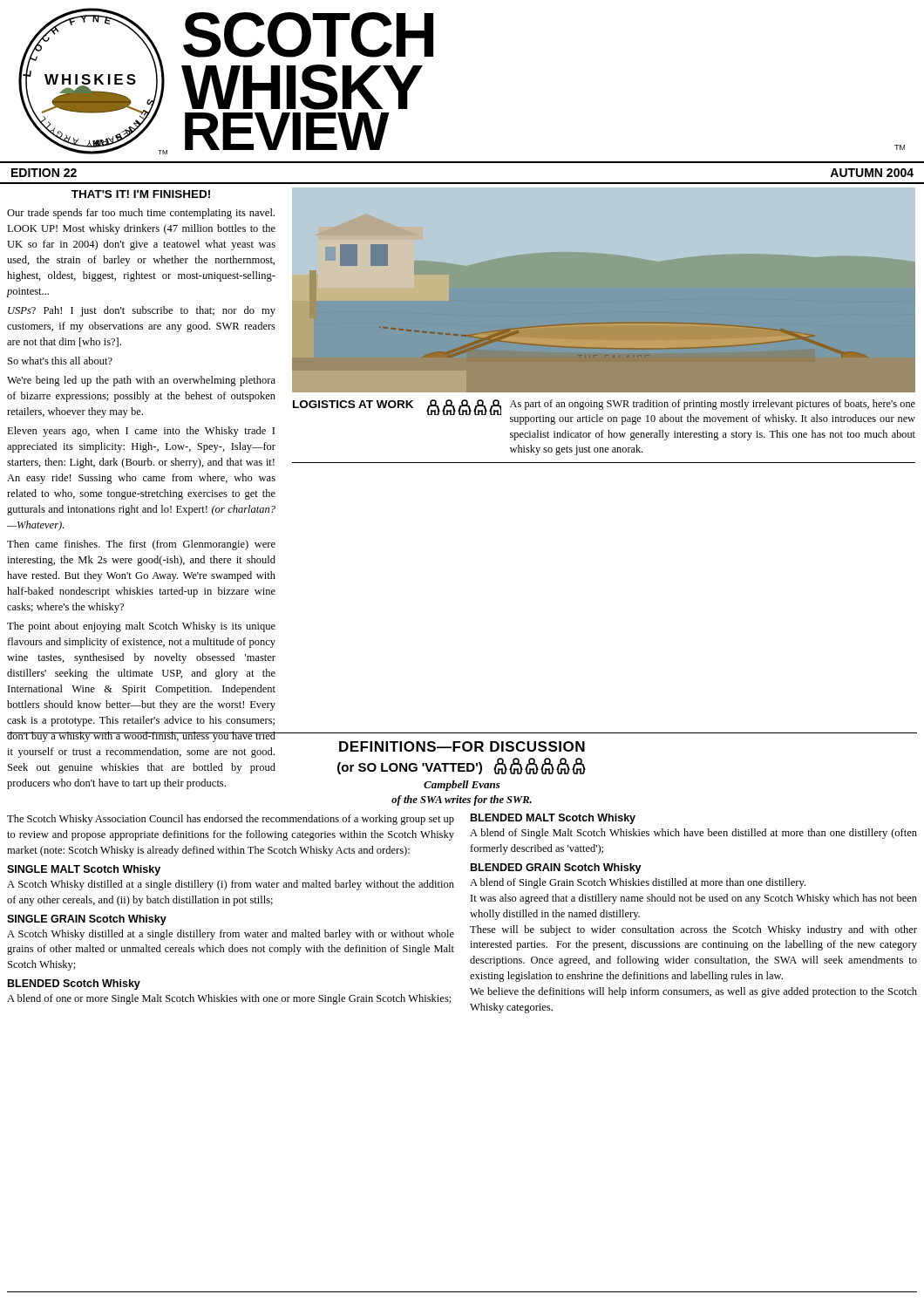Click on the text block starting "LOGISTICS AT WORK As part of an ongoing"
Screen dimensions: 1308x924
pos(604,427)
